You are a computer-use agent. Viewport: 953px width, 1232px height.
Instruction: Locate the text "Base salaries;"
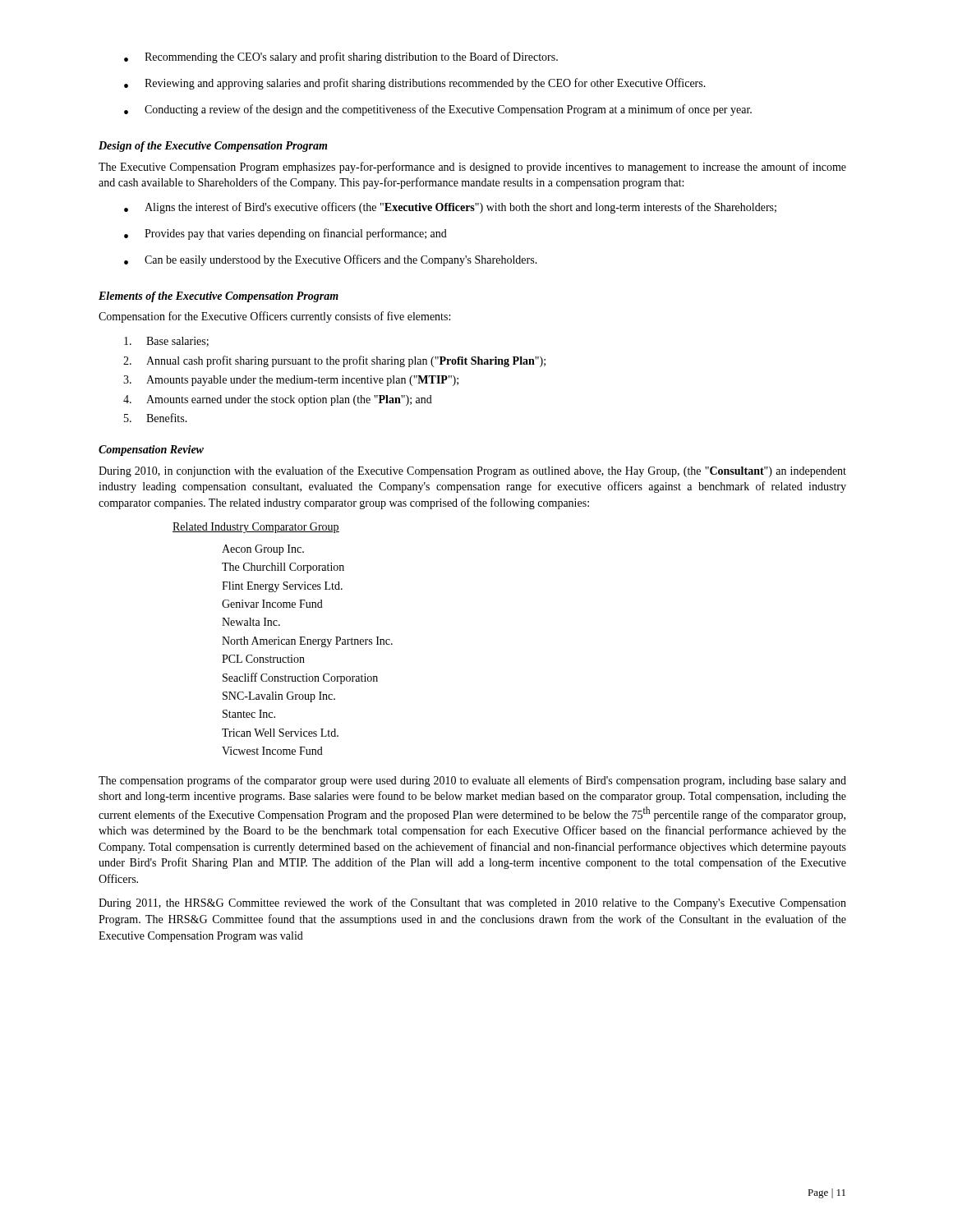[166, 342]
